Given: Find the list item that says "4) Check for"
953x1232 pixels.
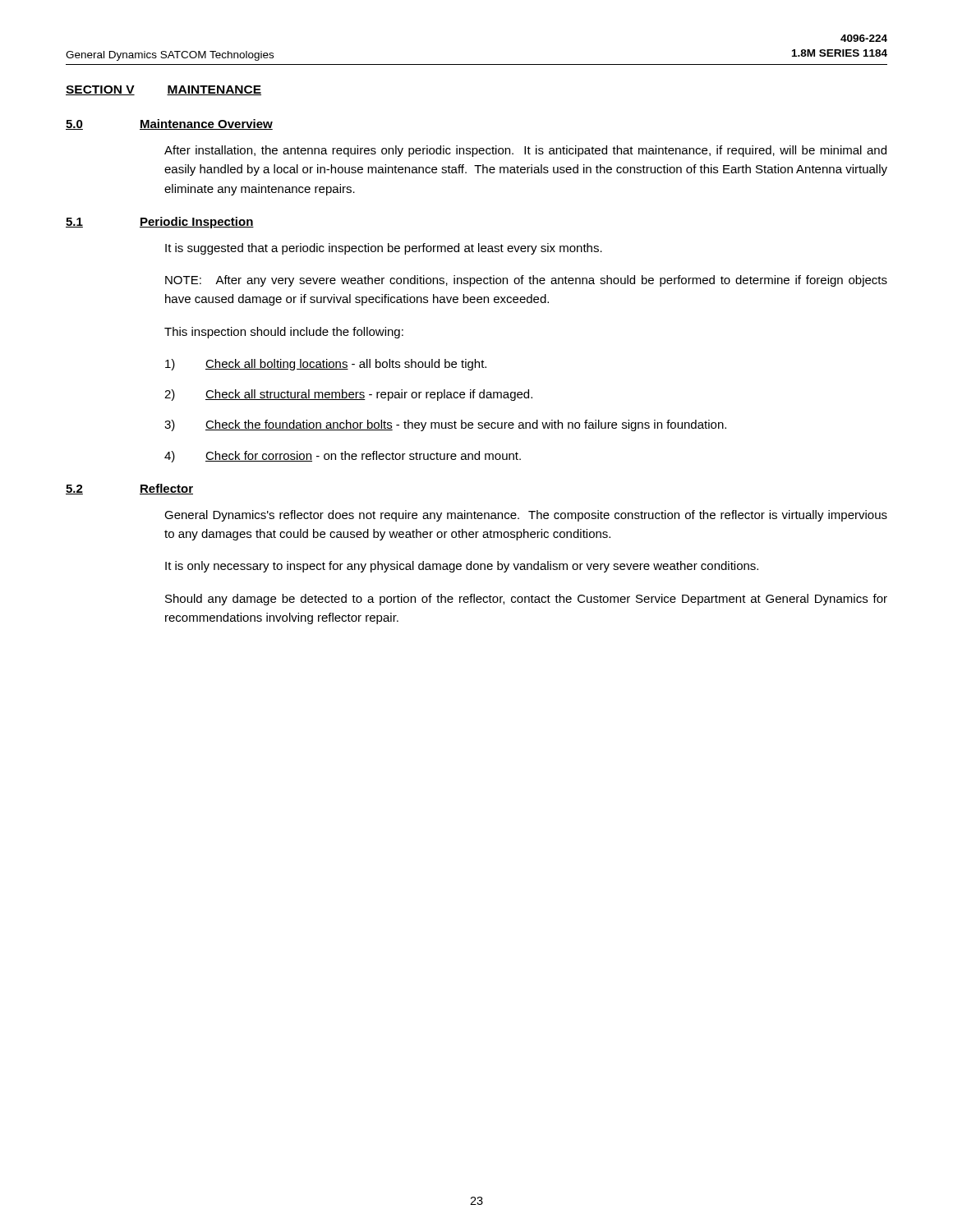Looking at the screenshot, I should point(343,455).
